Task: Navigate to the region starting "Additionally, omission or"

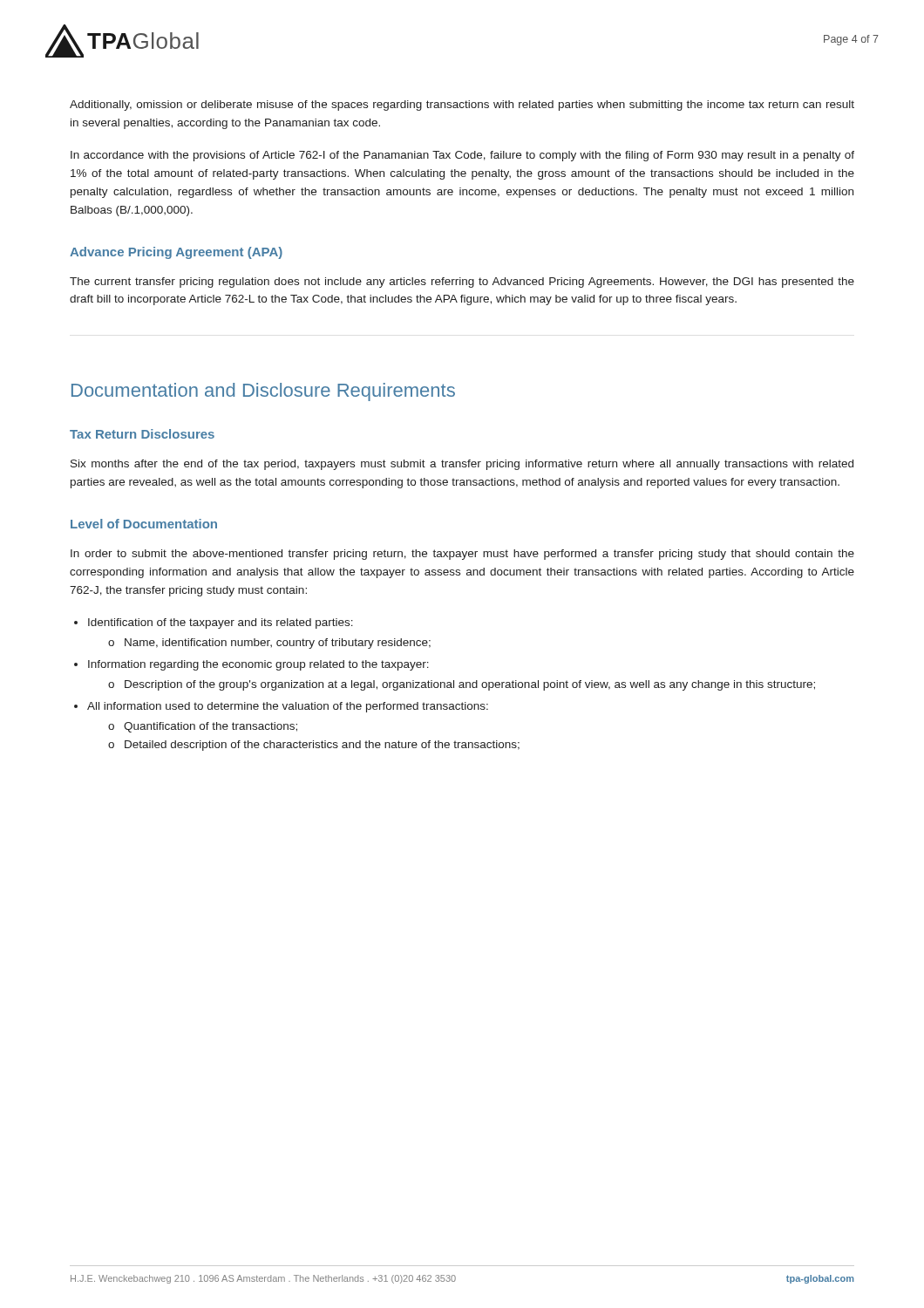Action: point(462,113)
